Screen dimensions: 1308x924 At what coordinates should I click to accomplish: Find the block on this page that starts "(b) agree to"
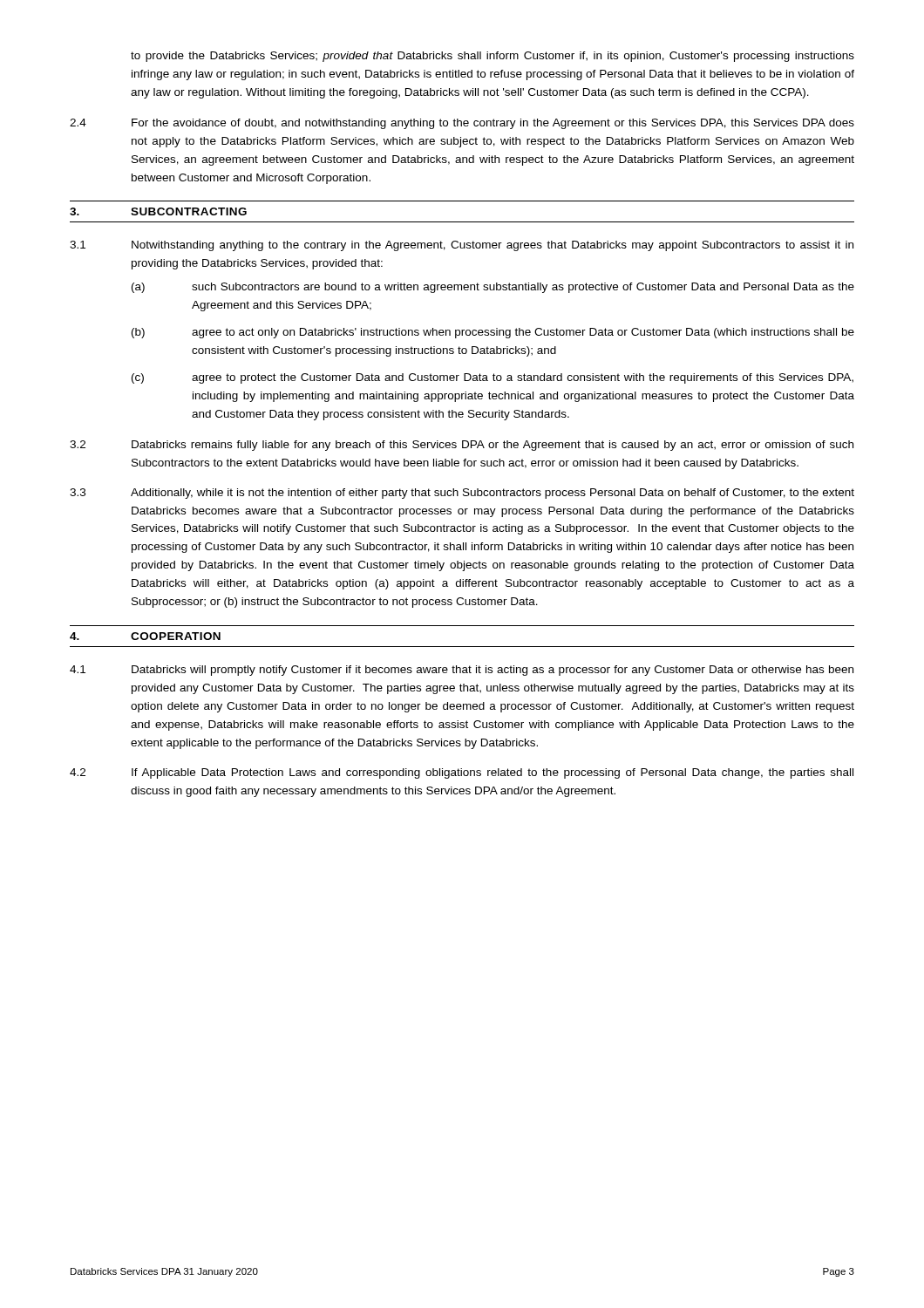tap(492, 342)
